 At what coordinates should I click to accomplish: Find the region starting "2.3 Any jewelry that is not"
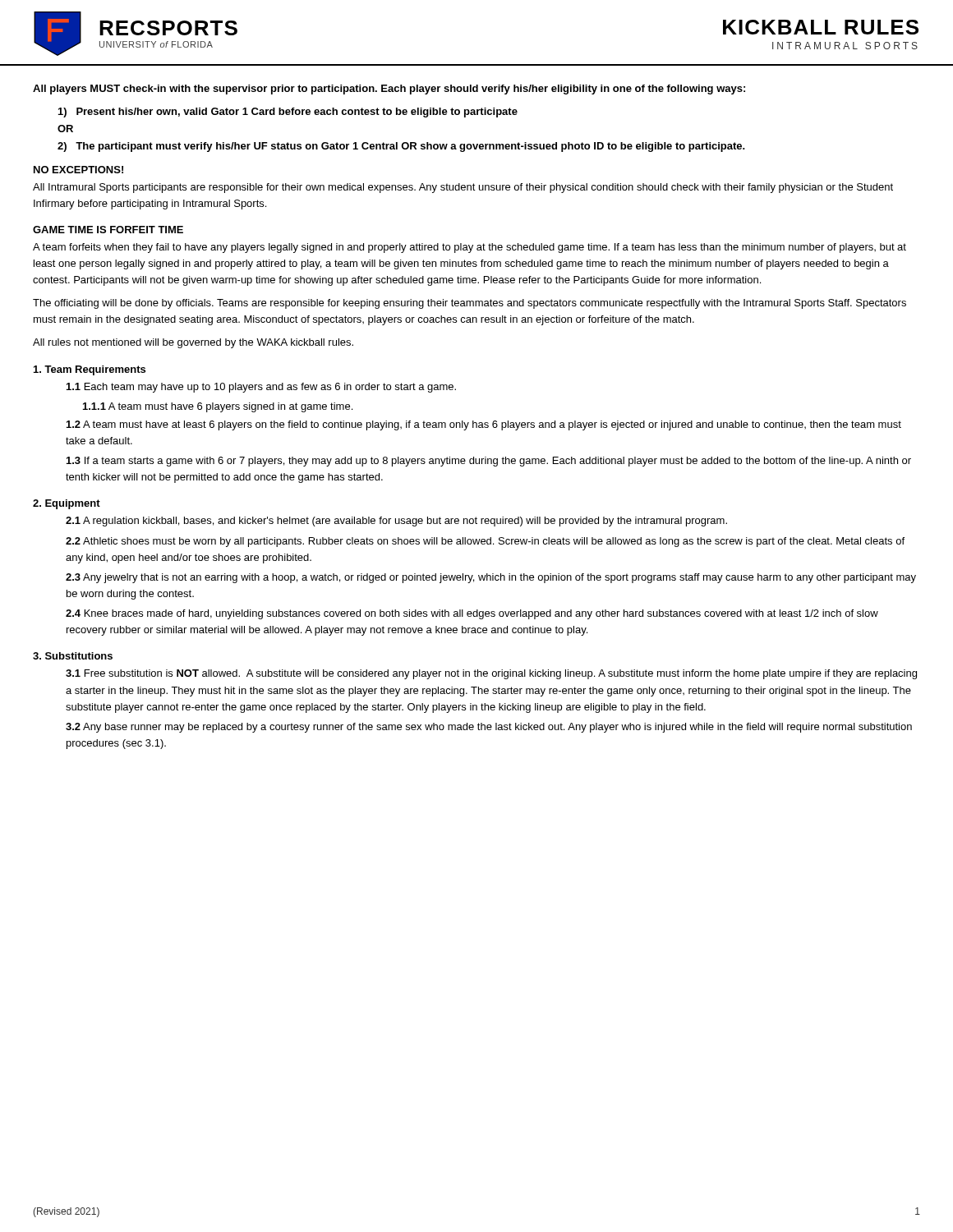click(x=491, y=585)
